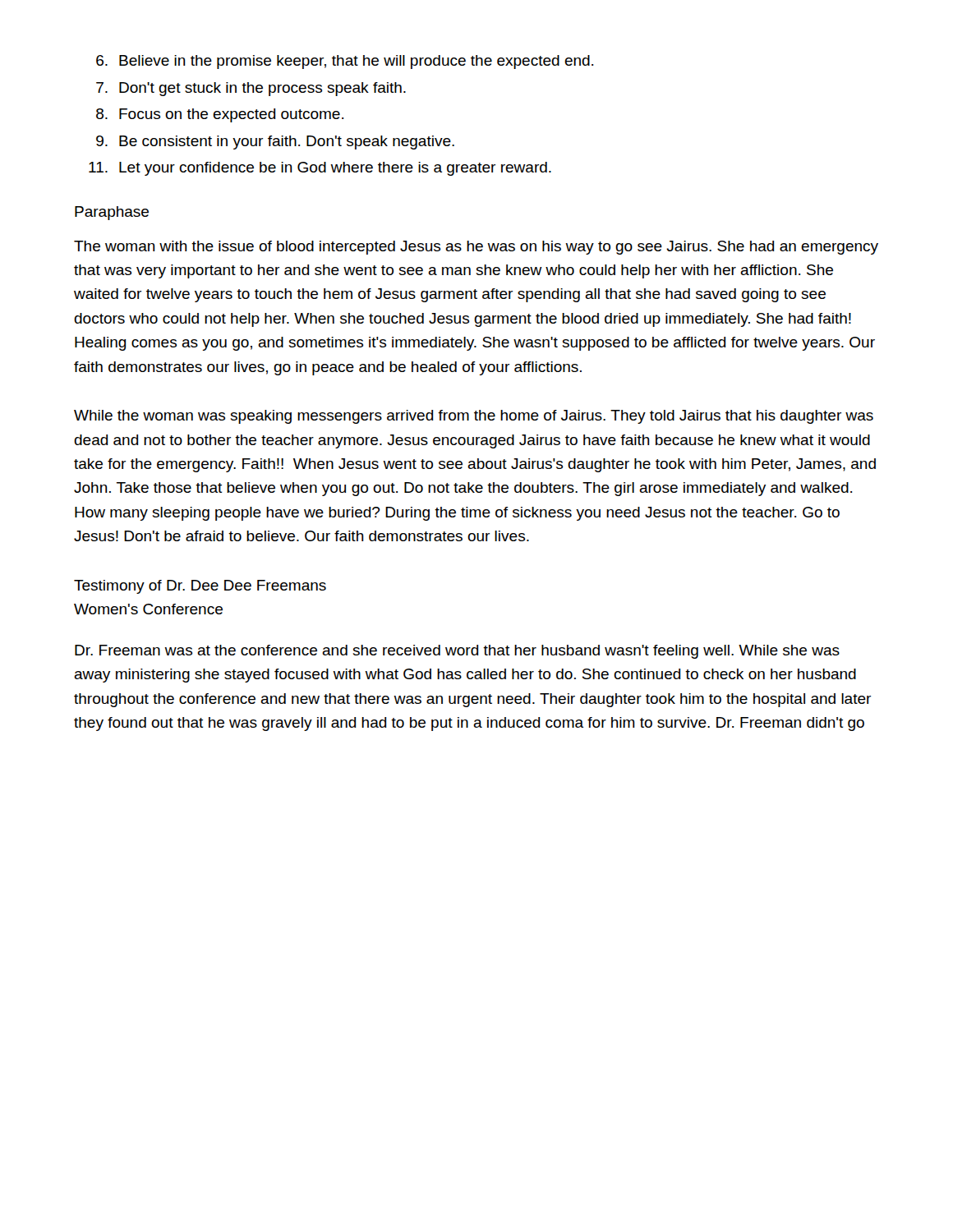
Task: Navigate to the region starting "Testimony of Dr. Dee Dee Freemans Women's Conference"
Action: [x=200, y=597]
